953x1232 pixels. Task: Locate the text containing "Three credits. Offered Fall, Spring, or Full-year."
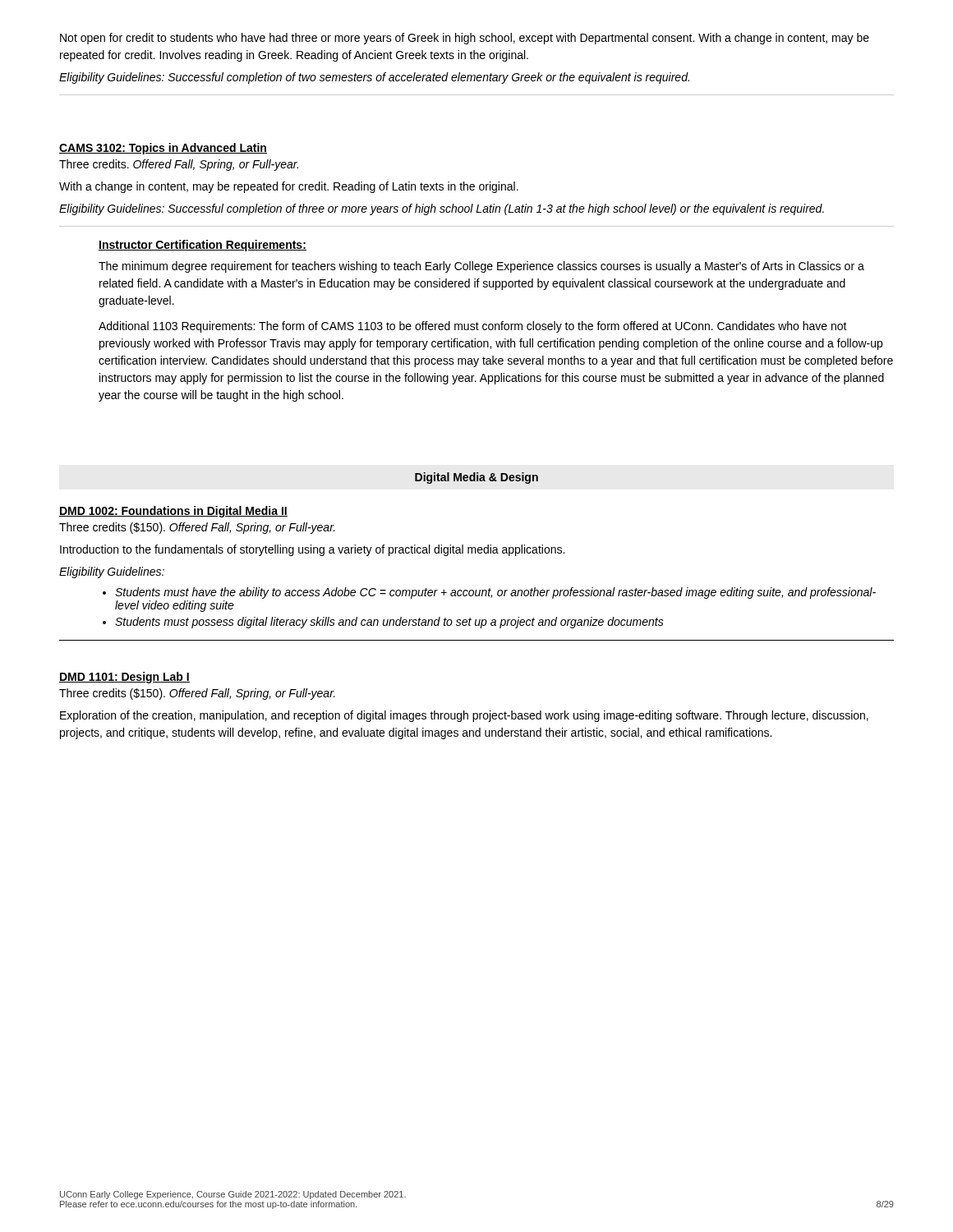179,164
